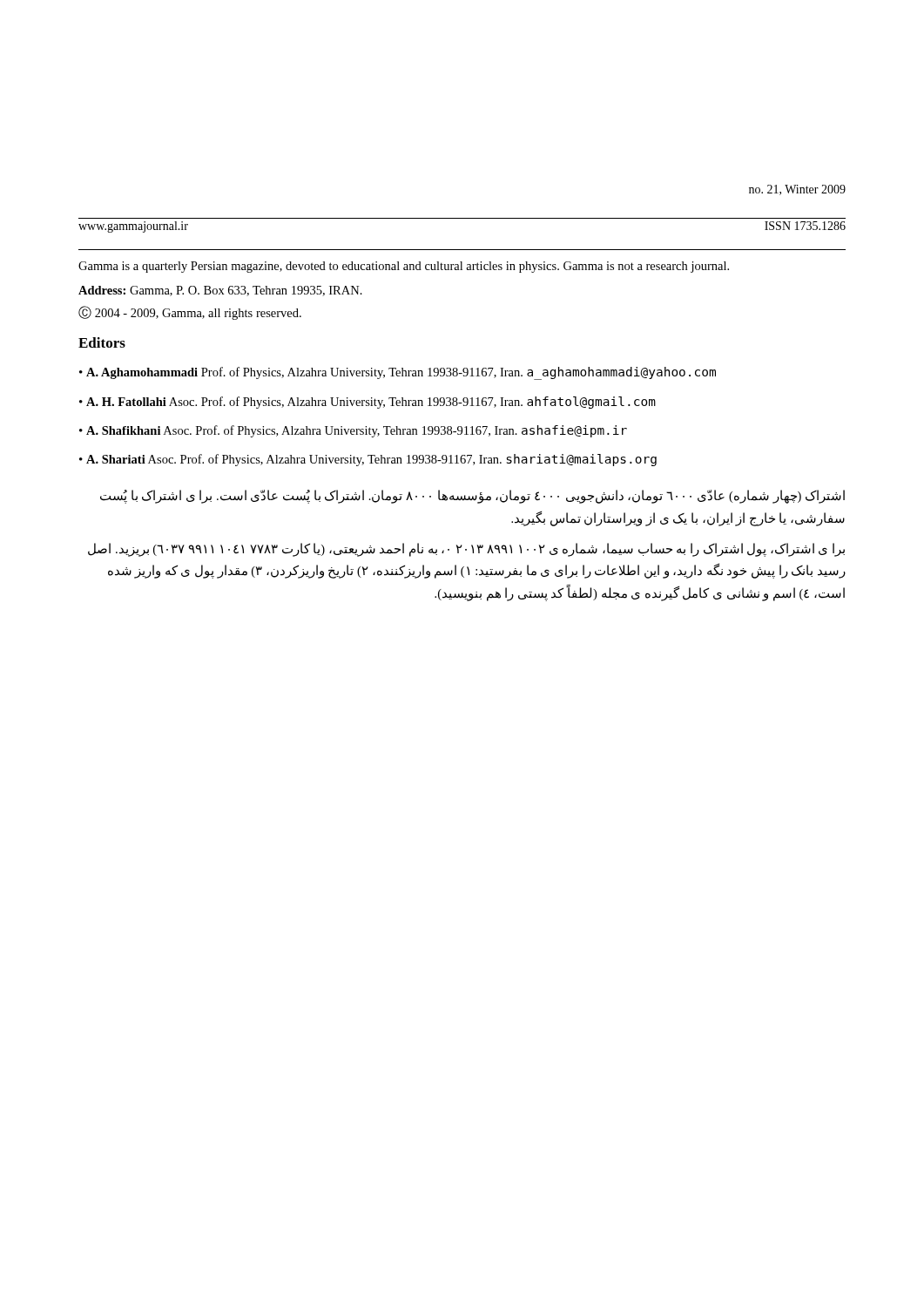Point to the block beginning "اشتراک (چهار شماره) عادّی ٦٠٠٠"
Screen dimensions: 1307x924
(462, 508)
